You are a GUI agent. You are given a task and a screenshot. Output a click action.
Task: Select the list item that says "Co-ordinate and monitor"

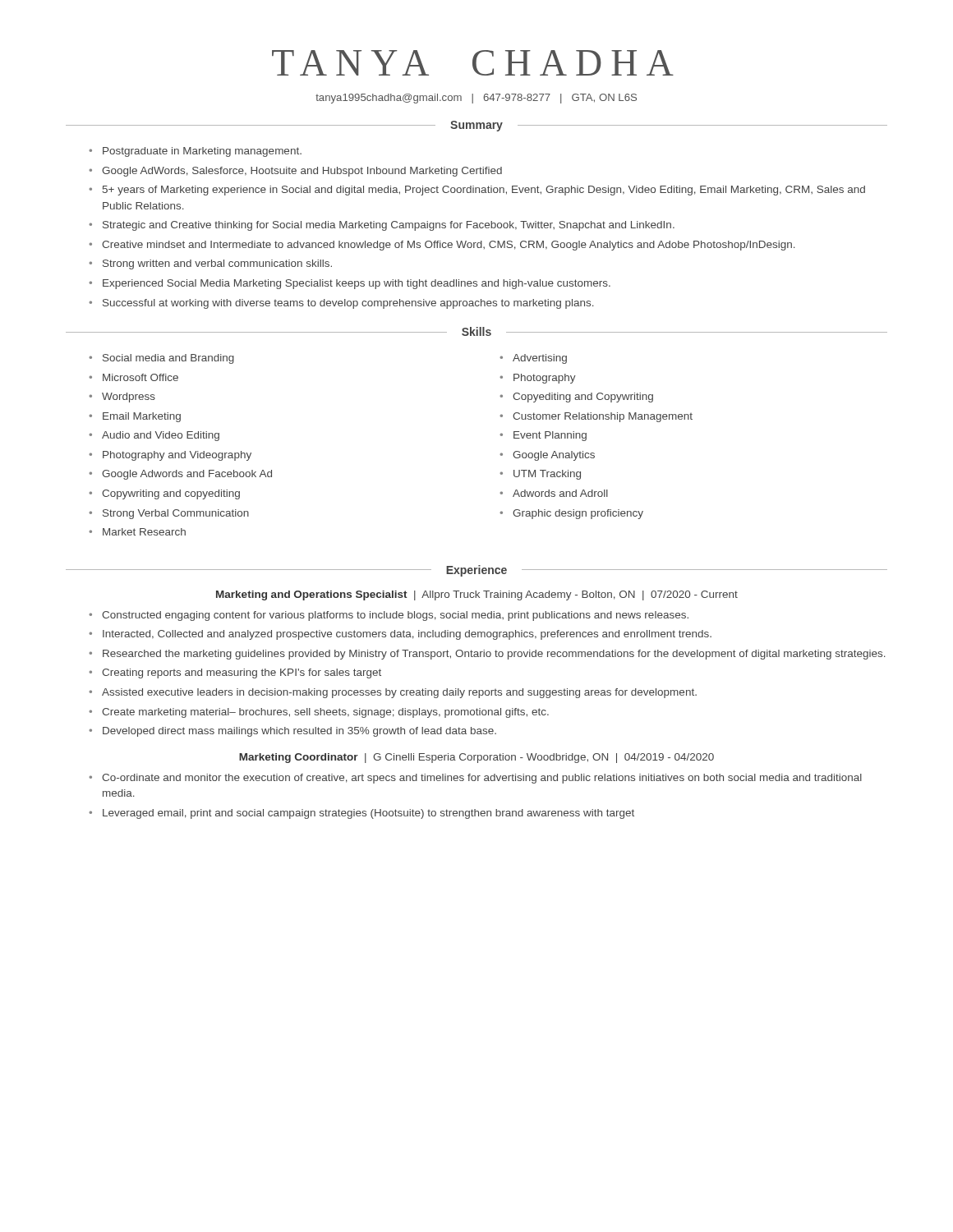(482, 785)
